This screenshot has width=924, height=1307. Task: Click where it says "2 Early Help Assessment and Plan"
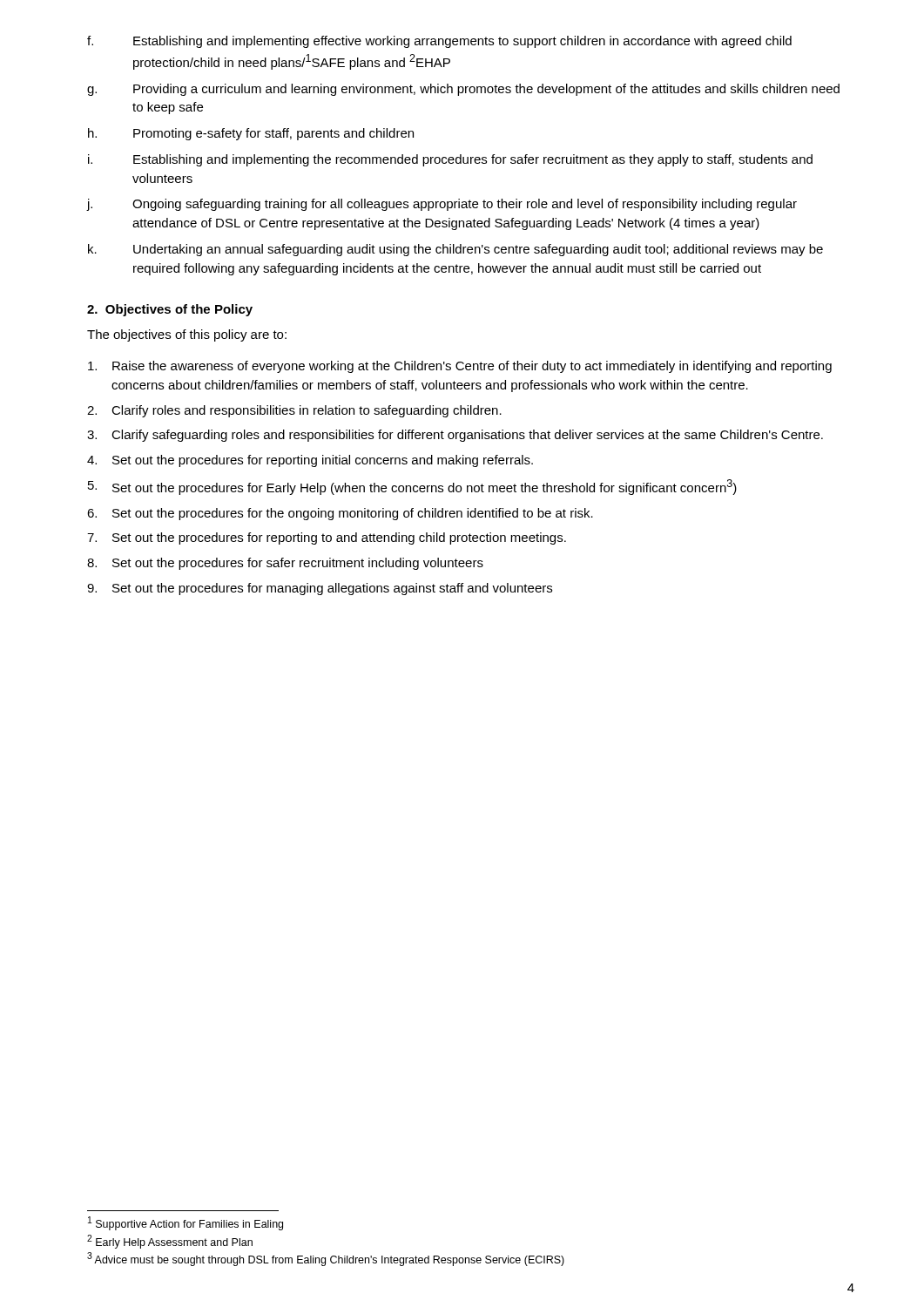coord(170,1241)
